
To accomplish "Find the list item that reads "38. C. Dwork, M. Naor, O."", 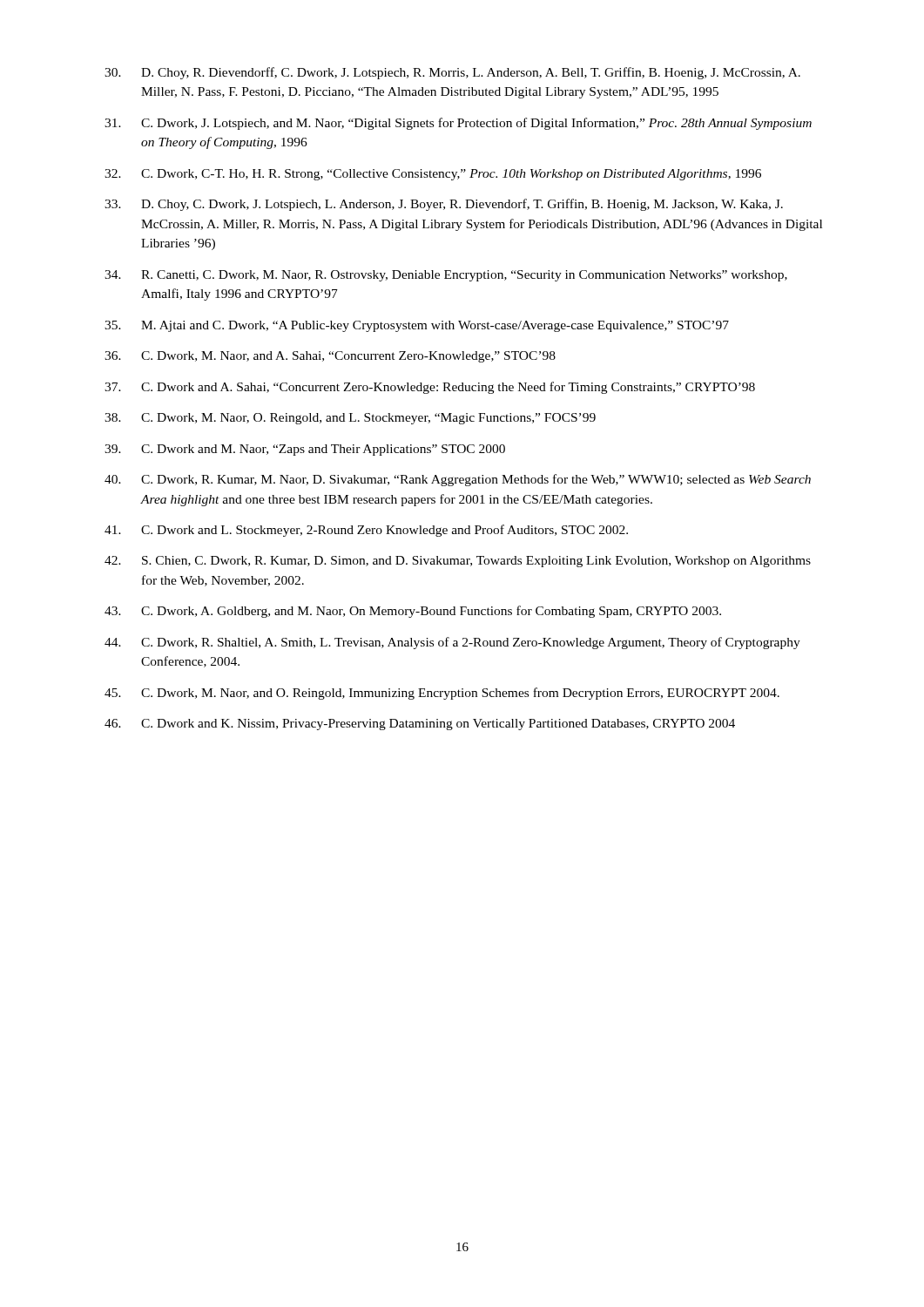I will [466, 418].
